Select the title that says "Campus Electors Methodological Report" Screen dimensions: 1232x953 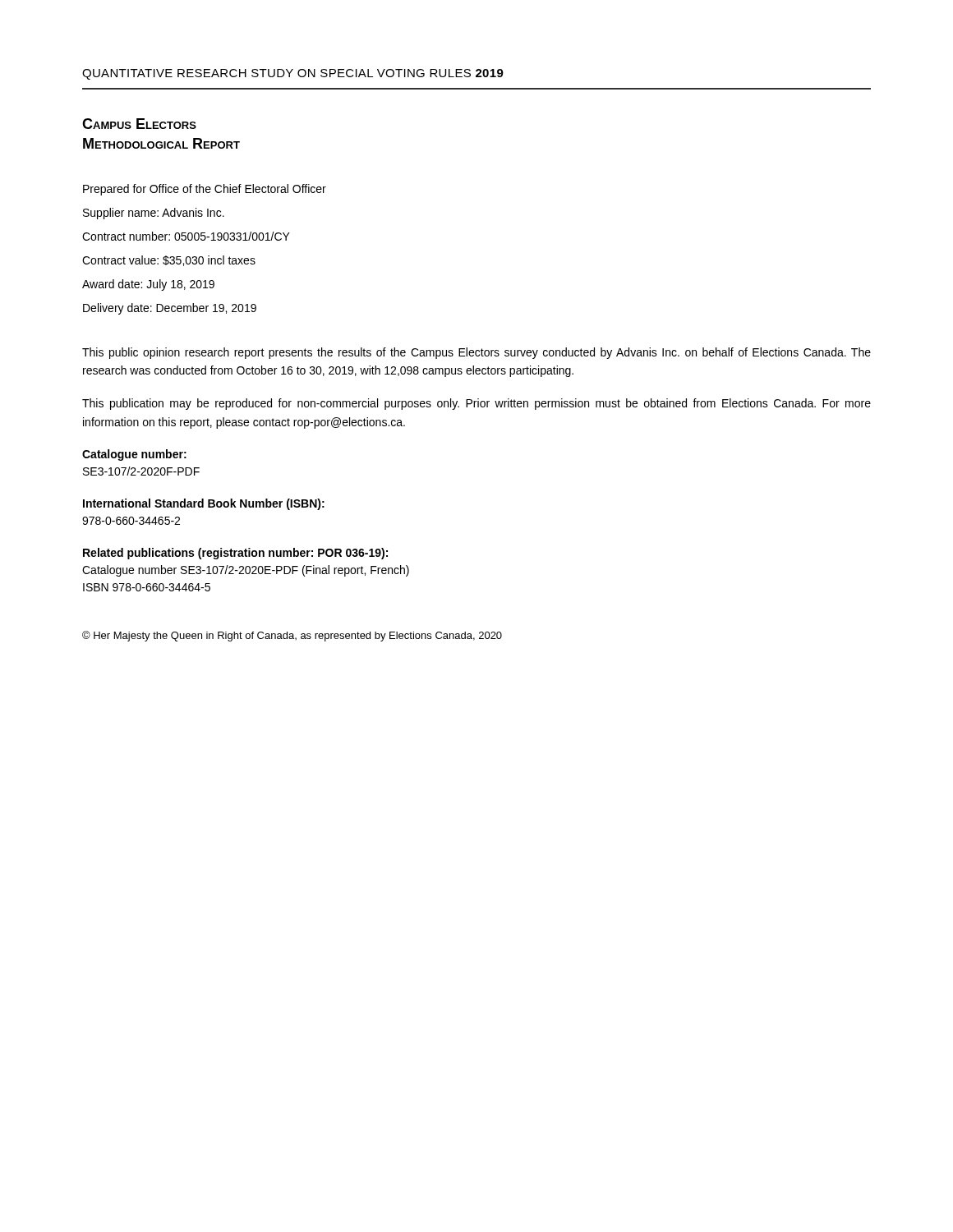tap(139, 124)
